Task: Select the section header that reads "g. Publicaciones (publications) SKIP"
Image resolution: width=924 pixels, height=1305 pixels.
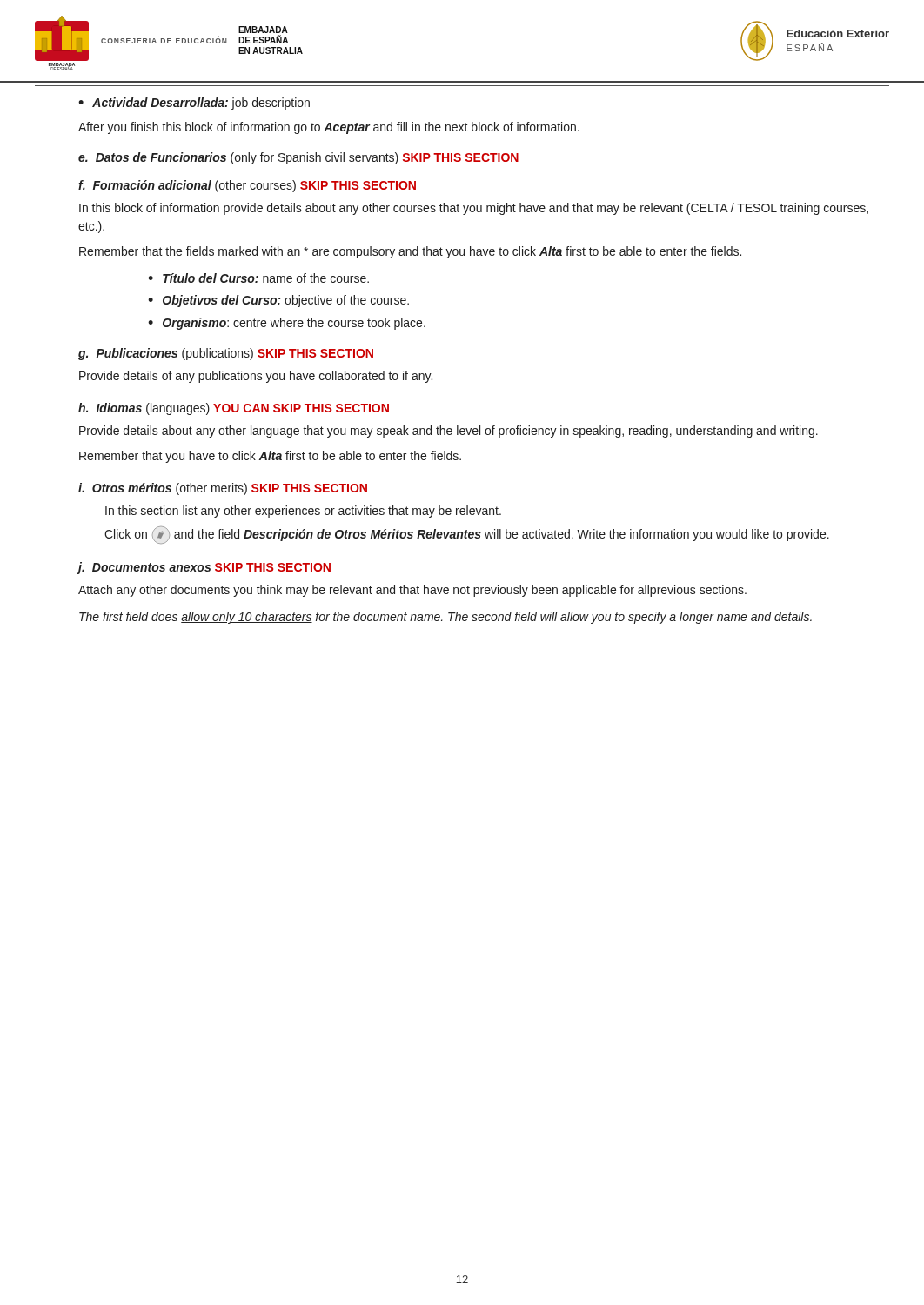Action: 226,354
